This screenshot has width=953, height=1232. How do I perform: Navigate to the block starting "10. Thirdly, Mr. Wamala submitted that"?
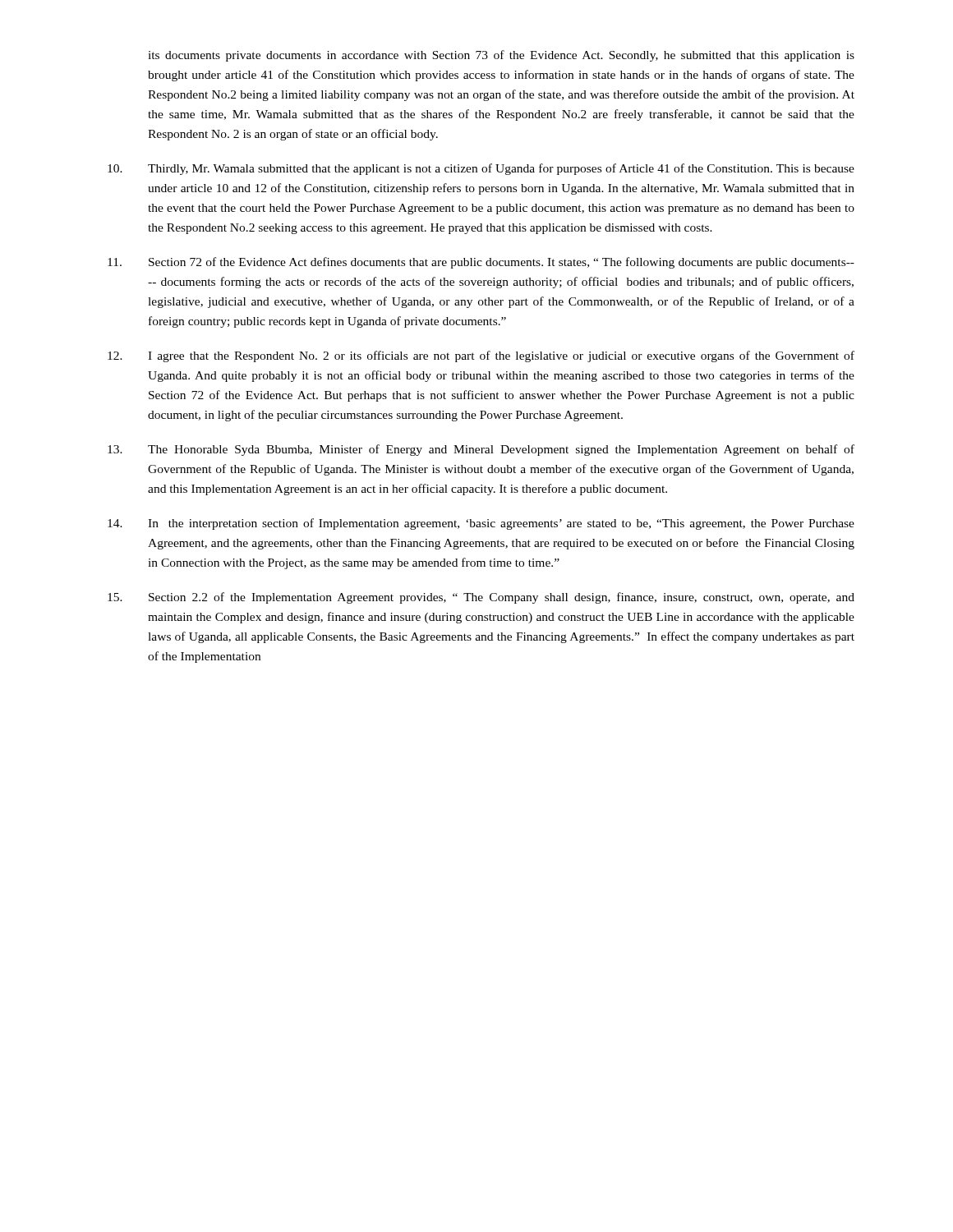pos(481,198)
